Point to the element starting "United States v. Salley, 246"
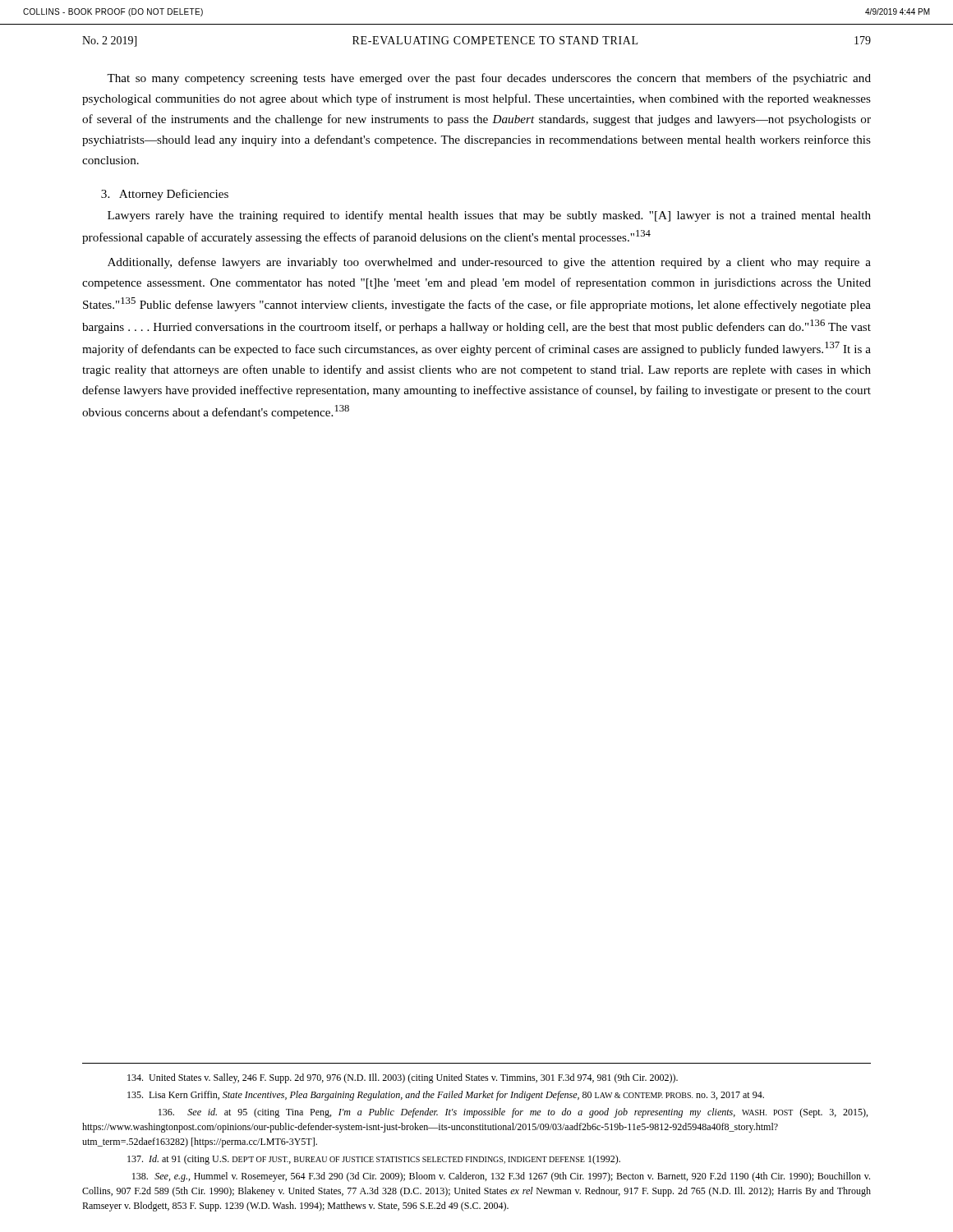953x1232 pixels. pyautogui.click(x=392, y=1078)
